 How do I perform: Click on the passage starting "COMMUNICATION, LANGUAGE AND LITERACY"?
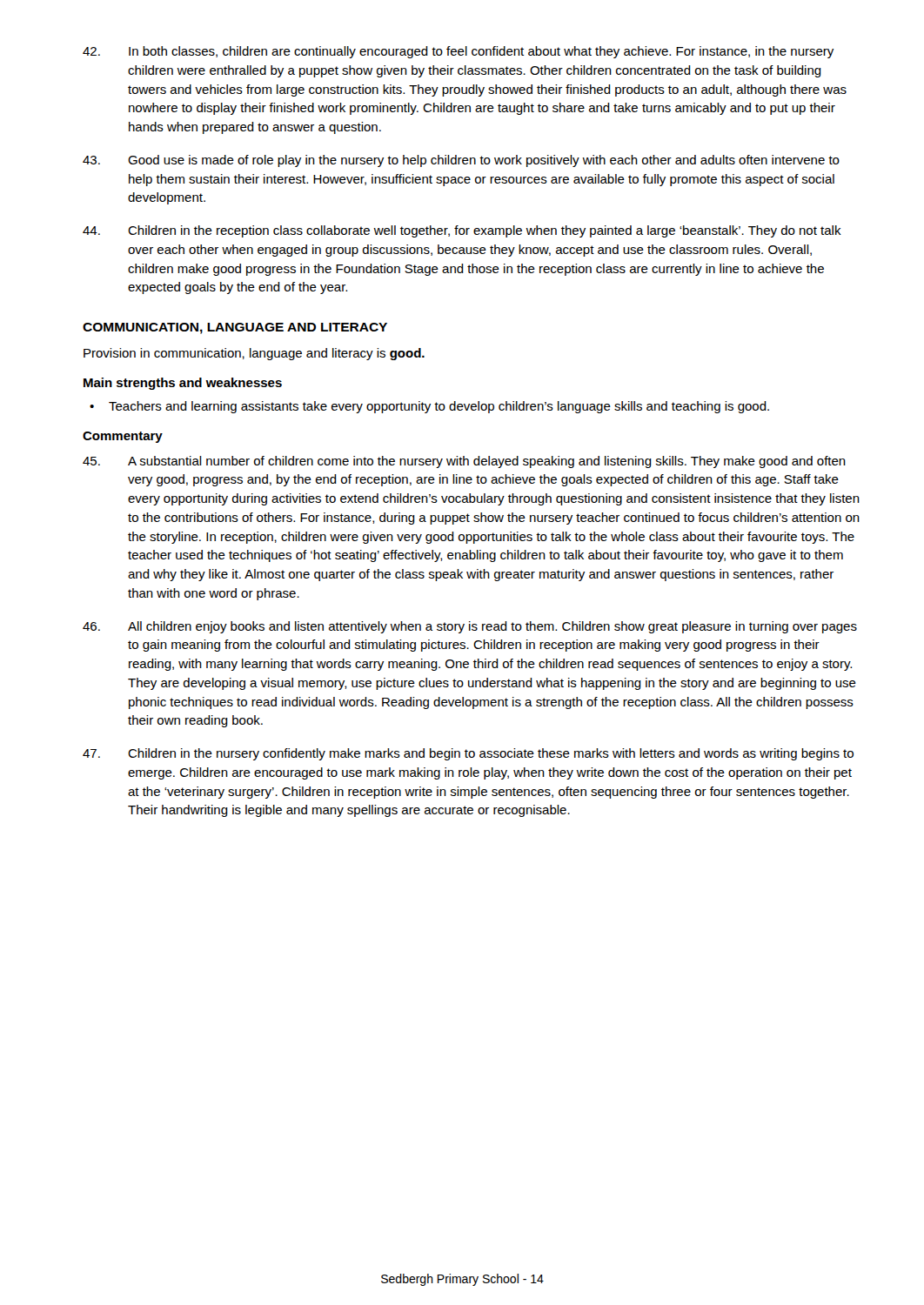tap(235, 327)
